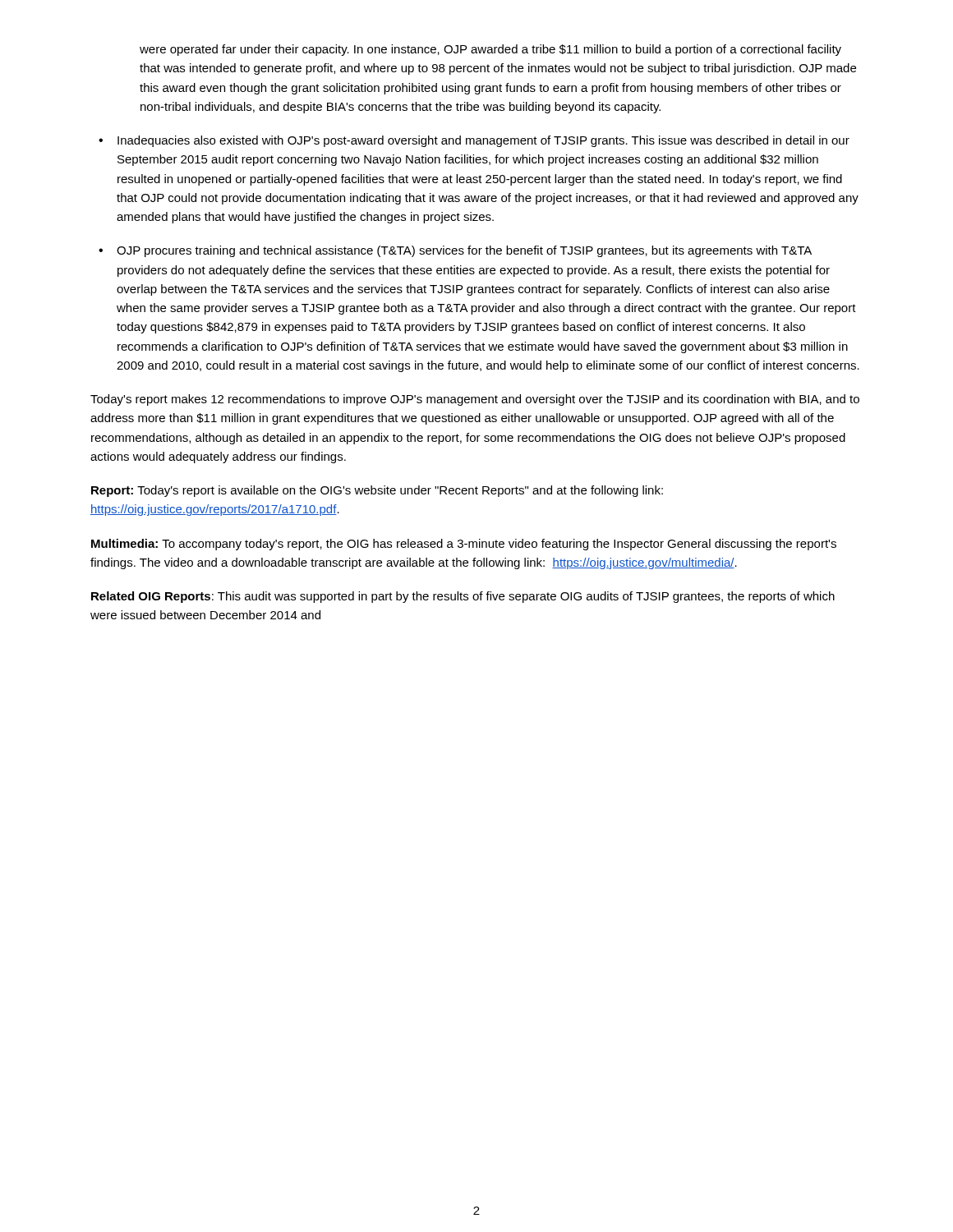Click the passage that begins "were operated far"

click(498, 77)
